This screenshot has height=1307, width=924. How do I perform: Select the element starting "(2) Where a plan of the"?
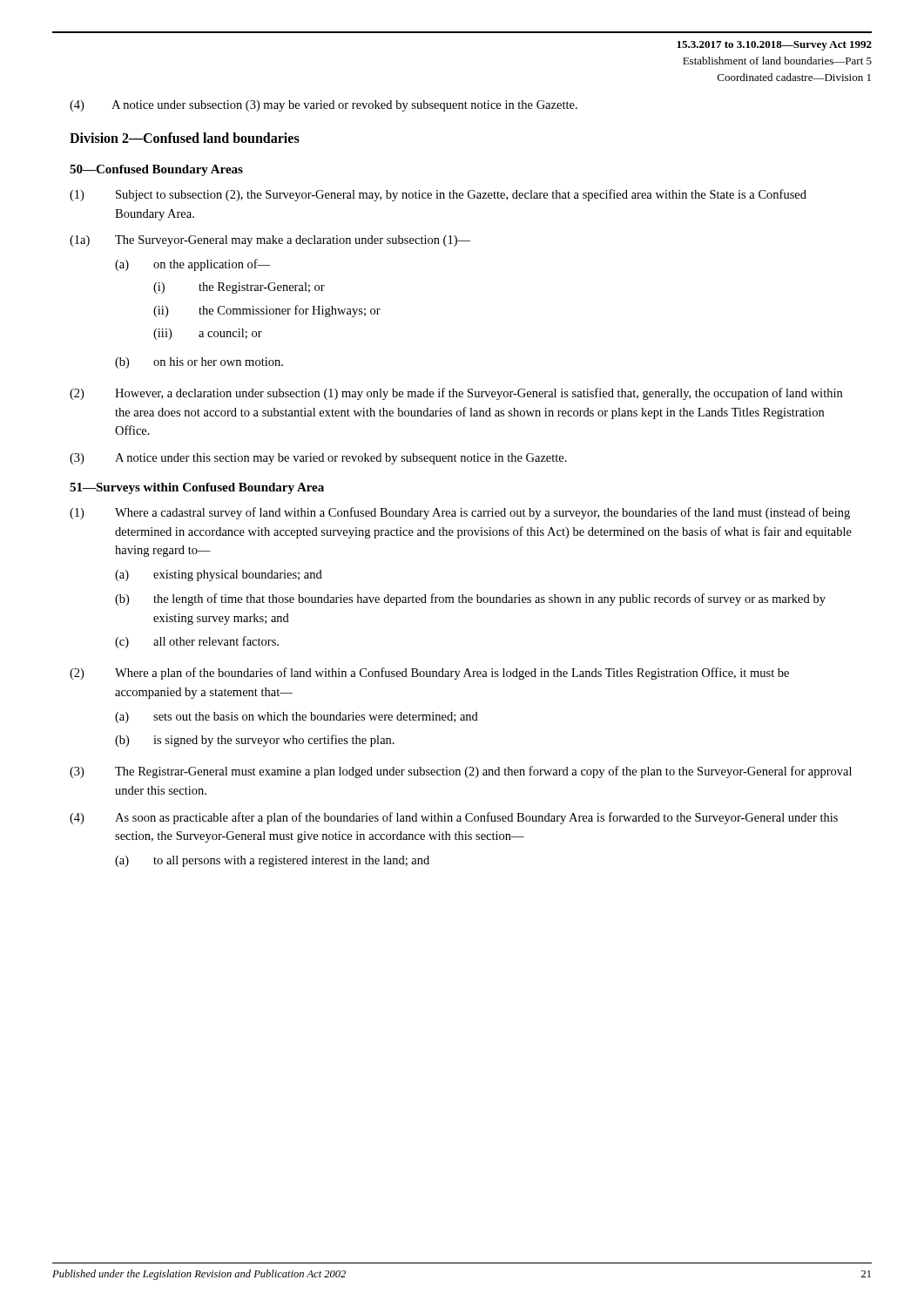(462, 710)
